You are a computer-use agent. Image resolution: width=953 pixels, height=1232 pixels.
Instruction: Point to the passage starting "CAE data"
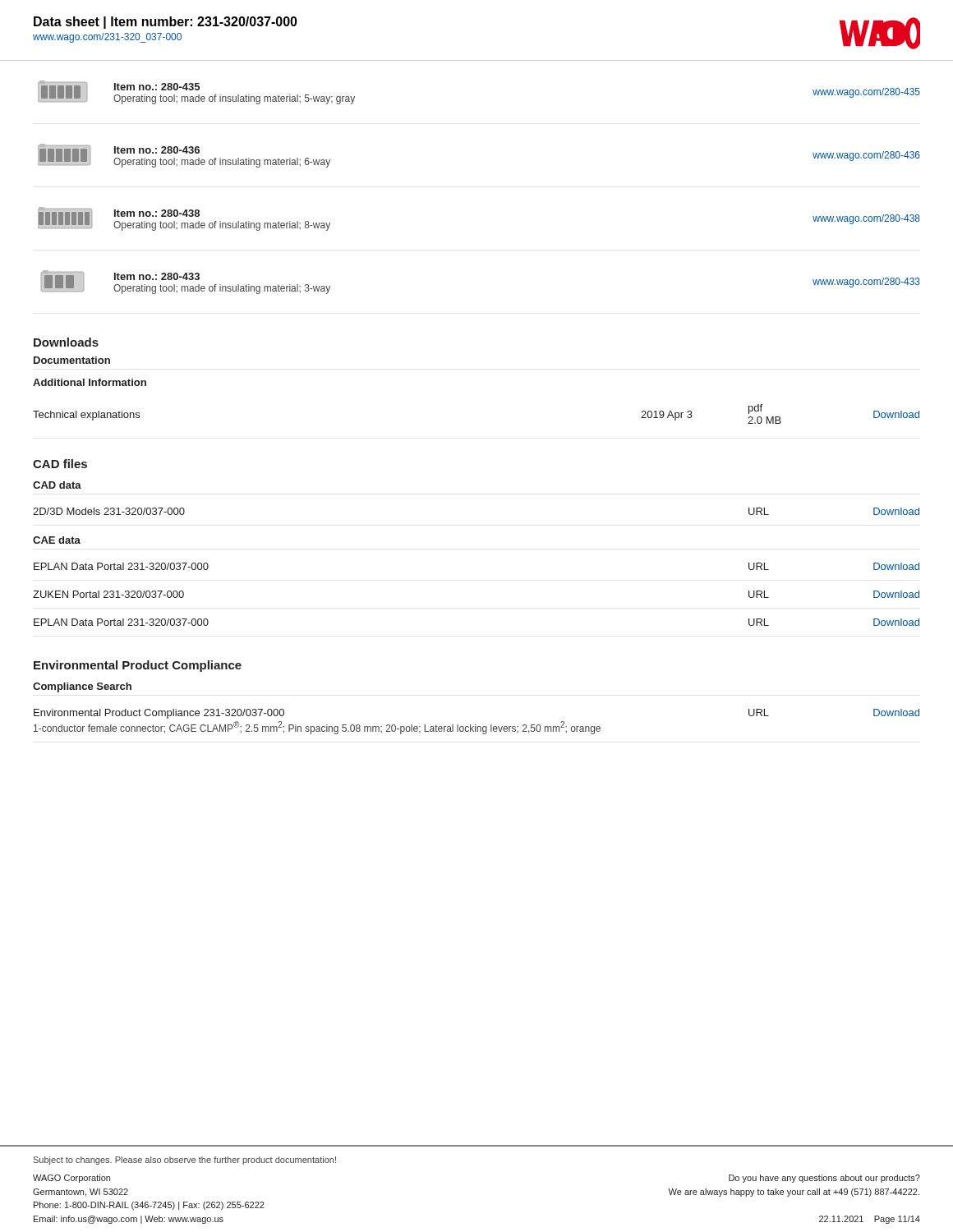tap(57, 540)
